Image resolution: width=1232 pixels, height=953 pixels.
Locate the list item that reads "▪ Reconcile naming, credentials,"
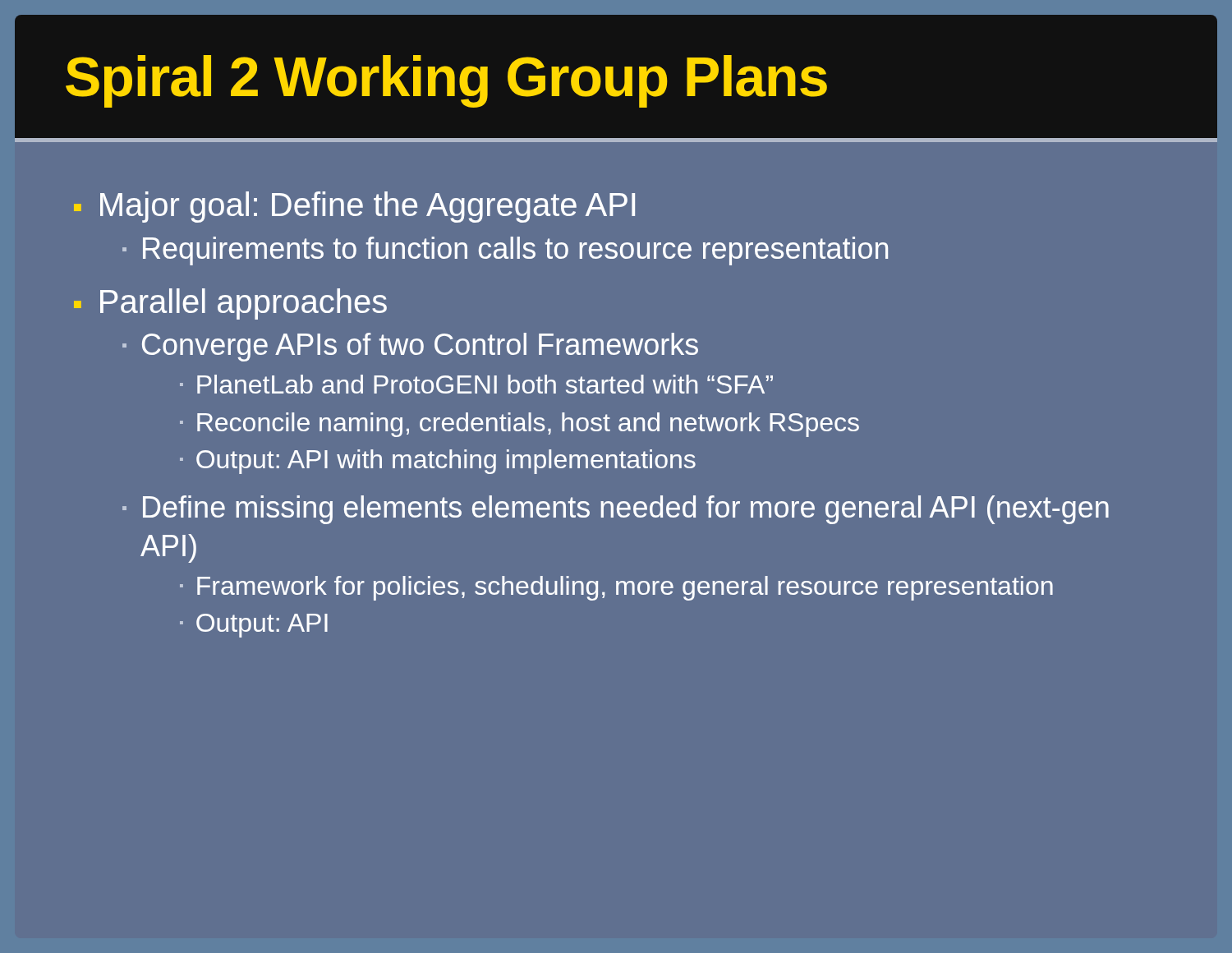coord(519,423)
